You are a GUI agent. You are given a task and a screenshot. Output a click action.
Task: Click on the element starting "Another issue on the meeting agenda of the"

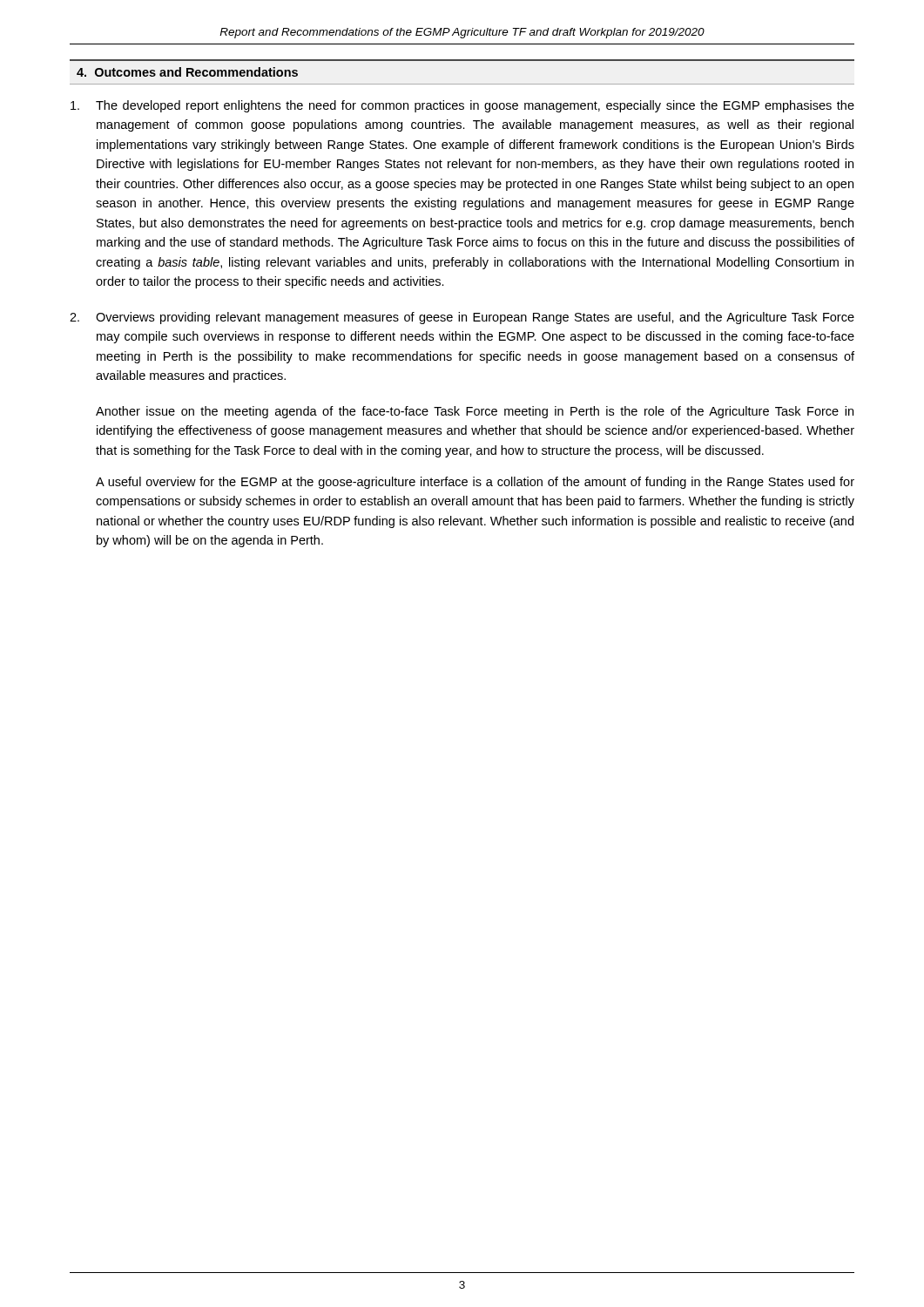pos(475,430)
